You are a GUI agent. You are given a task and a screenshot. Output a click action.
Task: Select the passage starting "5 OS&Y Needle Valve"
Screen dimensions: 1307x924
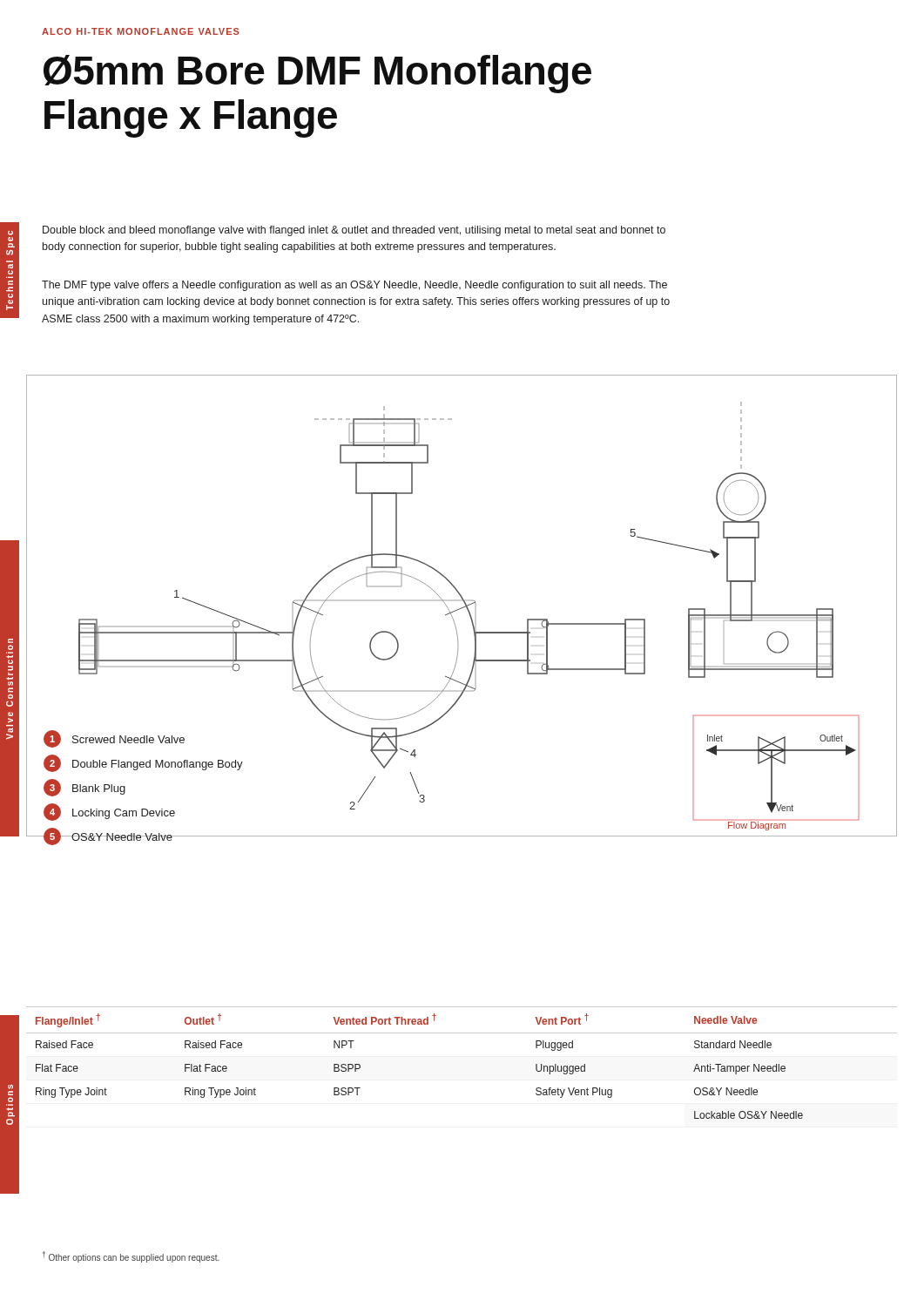coord(108,836)
